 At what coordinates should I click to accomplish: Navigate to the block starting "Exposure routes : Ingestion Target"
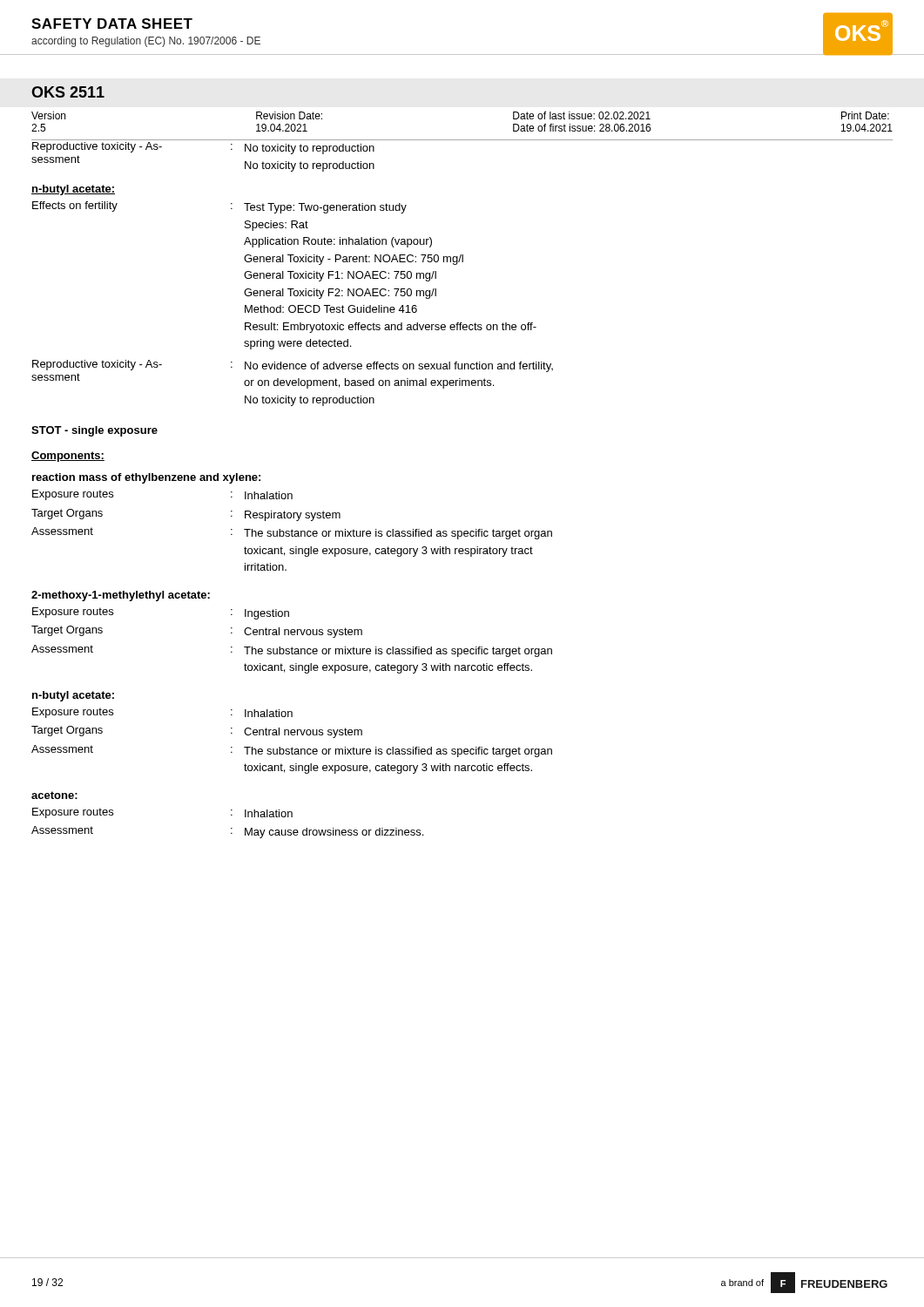click(x=462, y=640)
